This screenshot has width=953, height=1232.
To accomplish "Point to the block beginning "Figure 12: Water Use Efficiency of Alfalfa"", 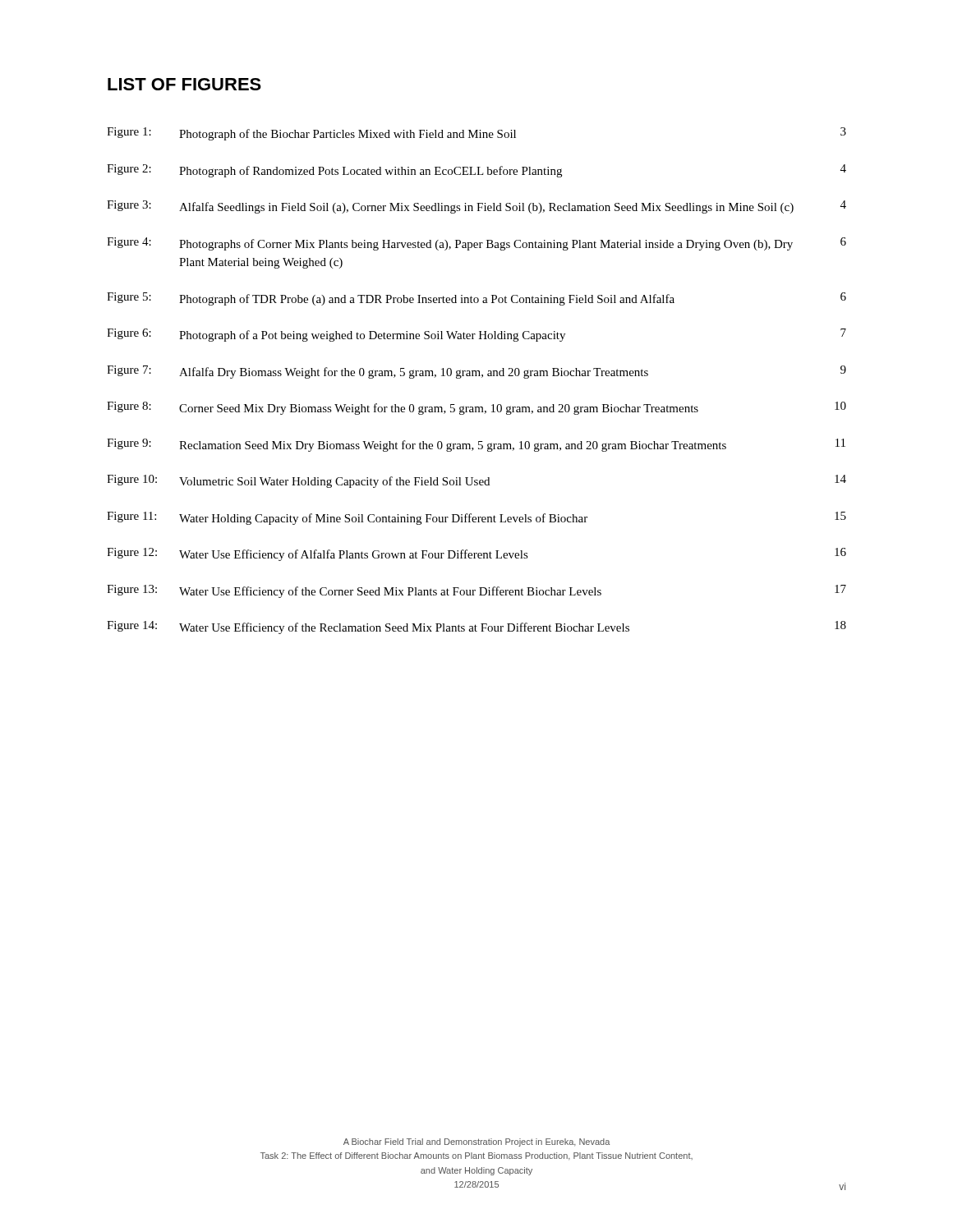I will pos(476,555).
